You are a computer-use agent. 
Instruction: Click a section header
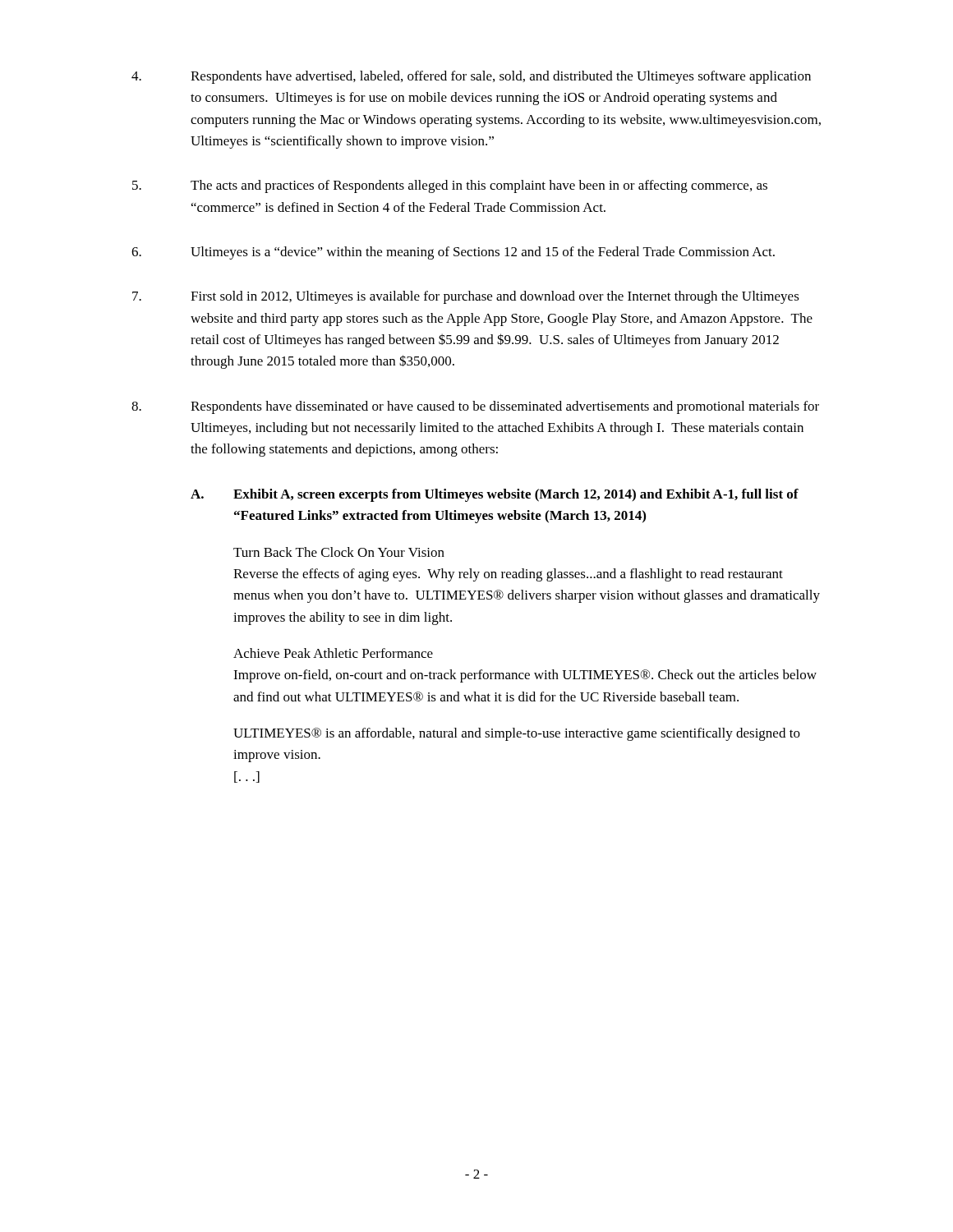(506, 505)
